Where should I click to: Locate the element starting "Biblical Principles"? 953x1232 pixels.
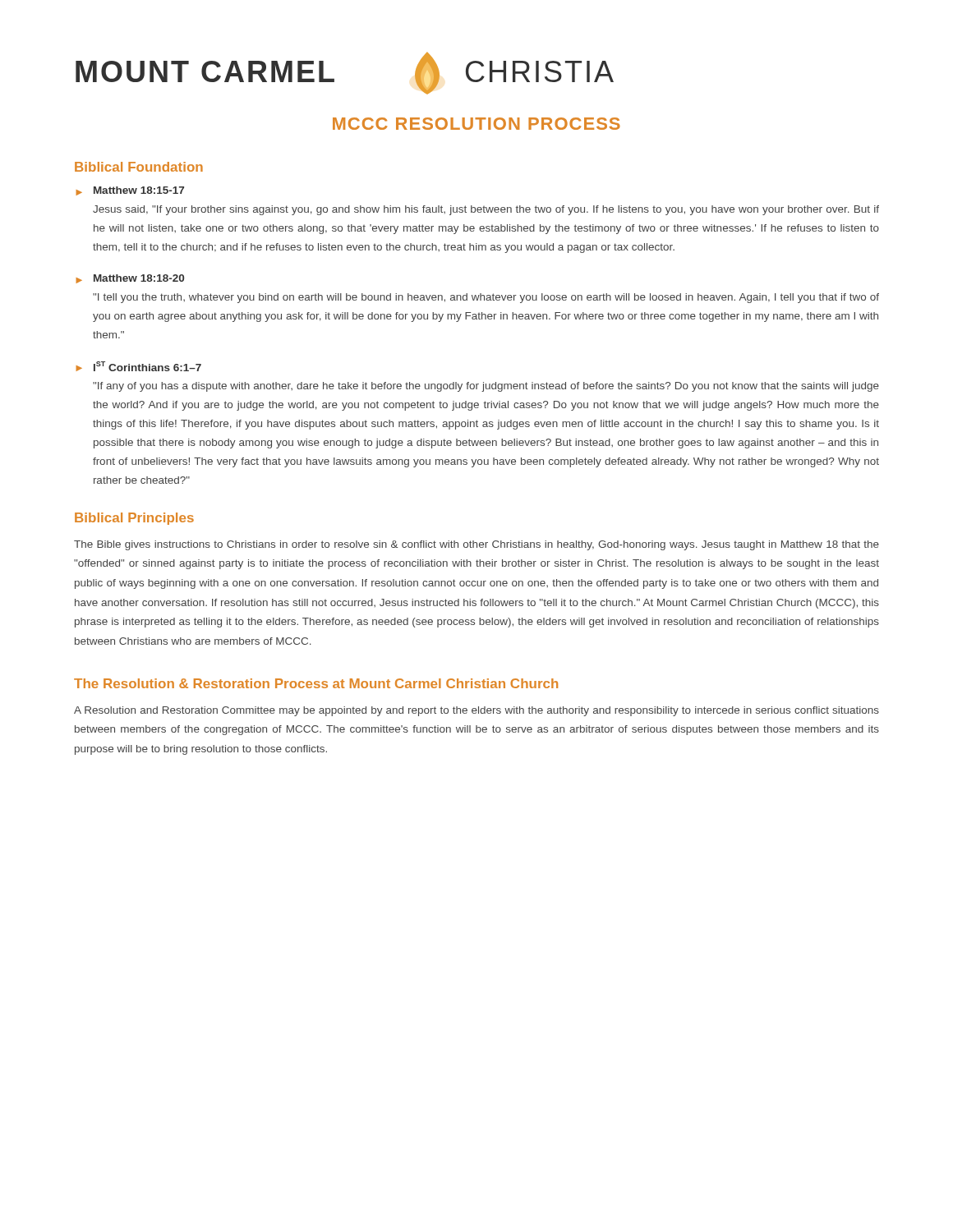tap(134, 518)
